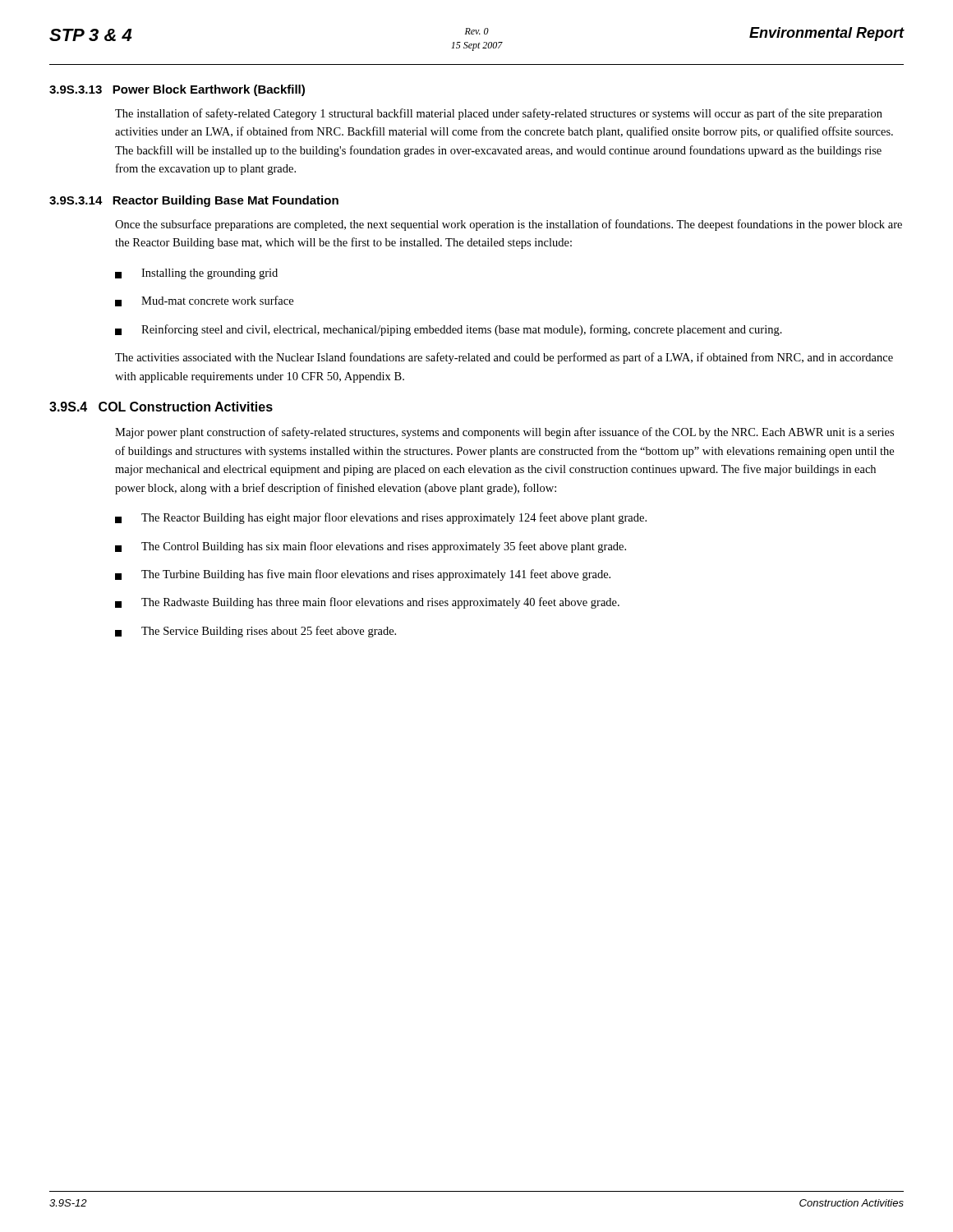
Task: Locate the text block with the text "The activities associated"
Action: pos(504,367)
